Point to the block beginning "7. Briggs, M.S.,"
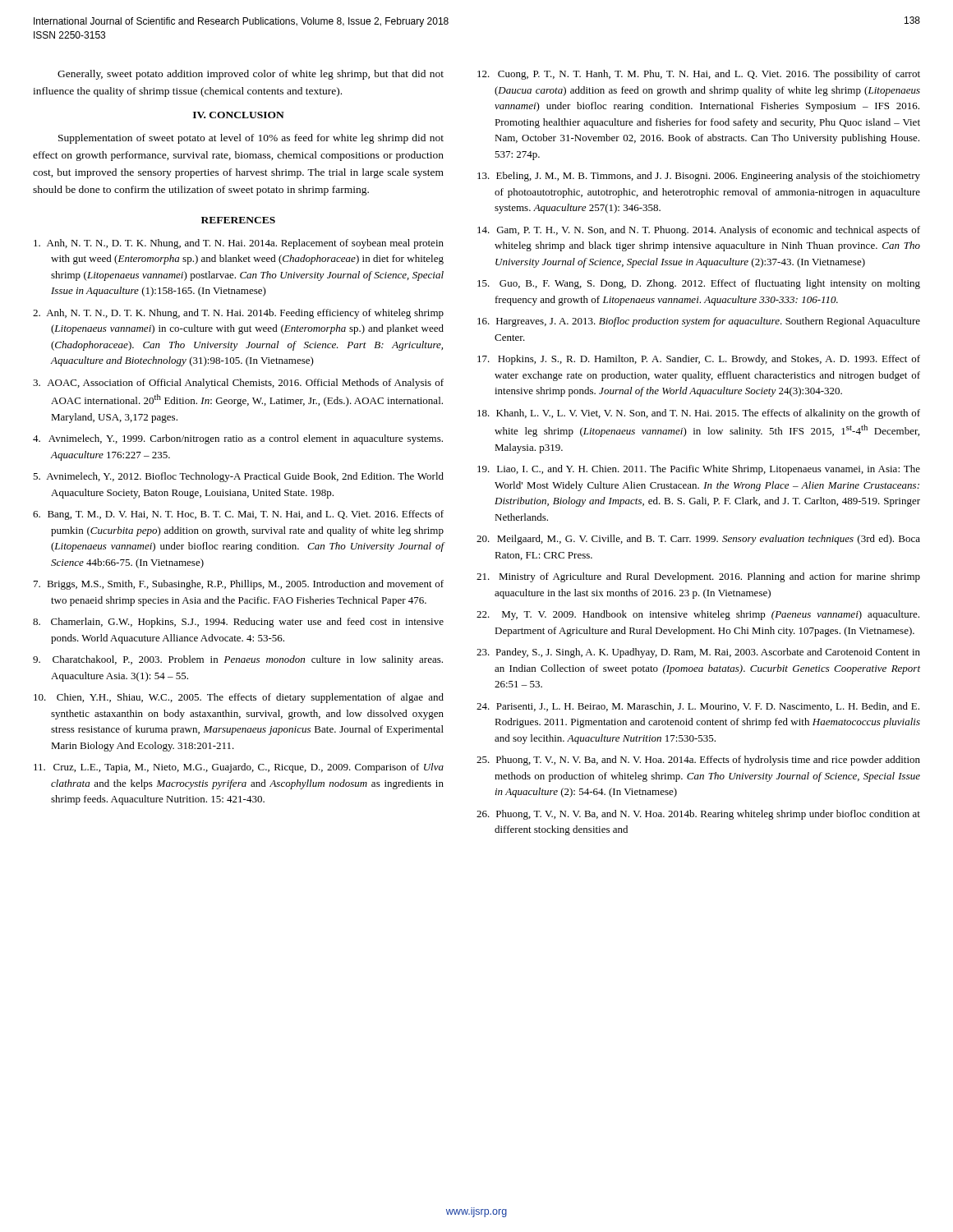Image resolution: width=953 pixels, height=1232 pixels. point(238,592)
